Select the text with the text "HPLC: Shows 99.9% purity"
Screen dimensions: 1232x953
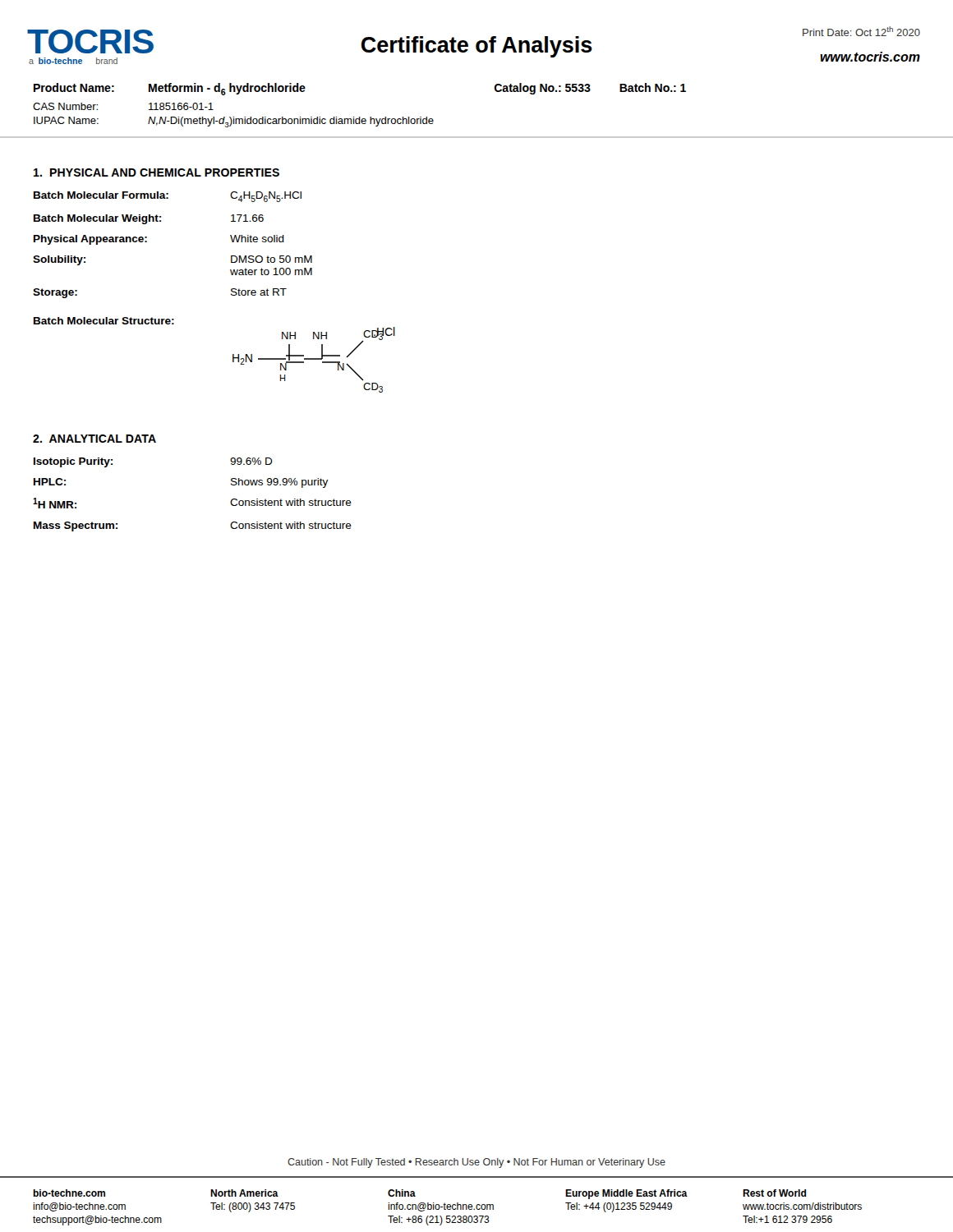(52, 484)
